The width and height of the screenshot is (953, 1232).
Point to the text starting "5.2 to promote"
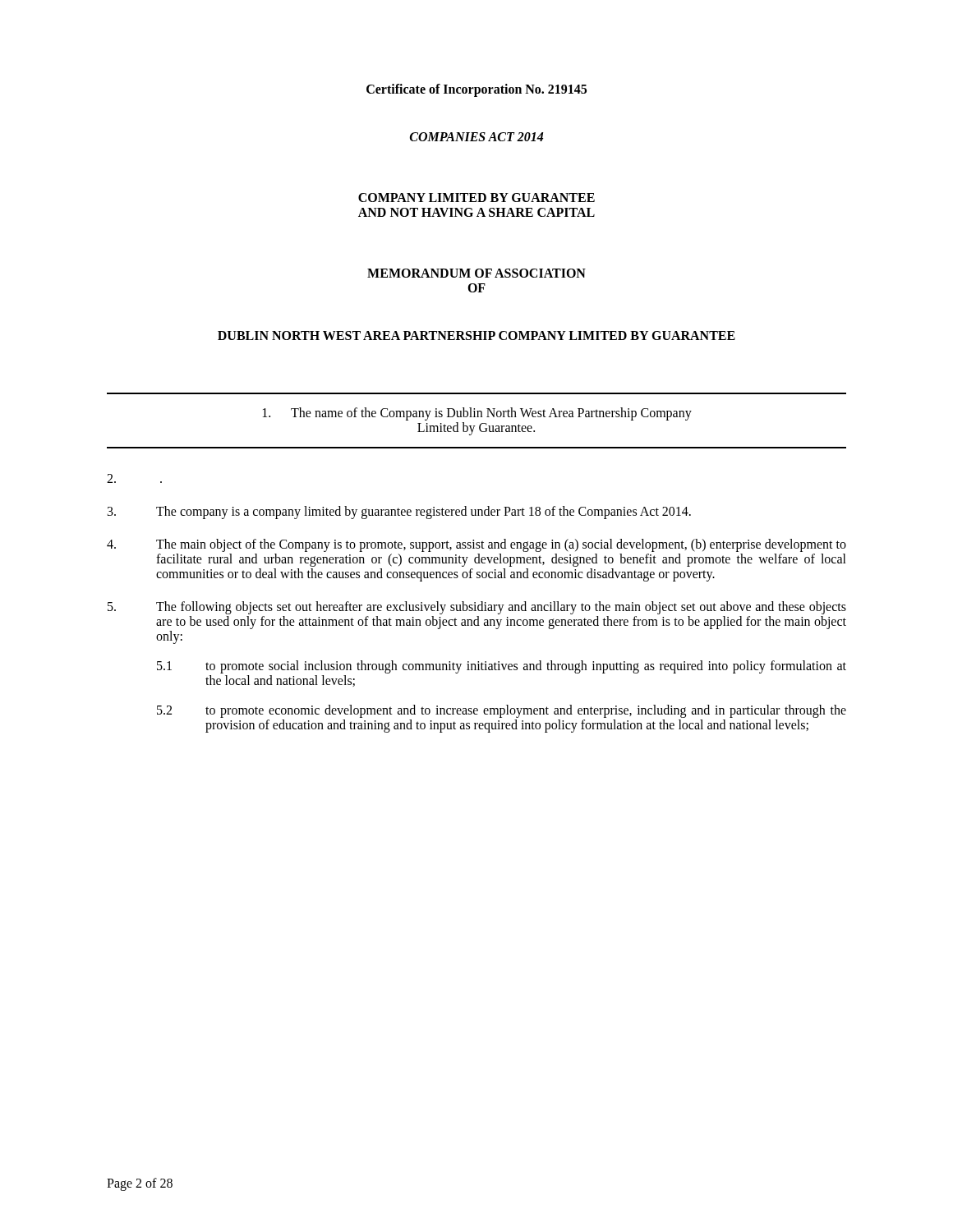tap(501, 718)
